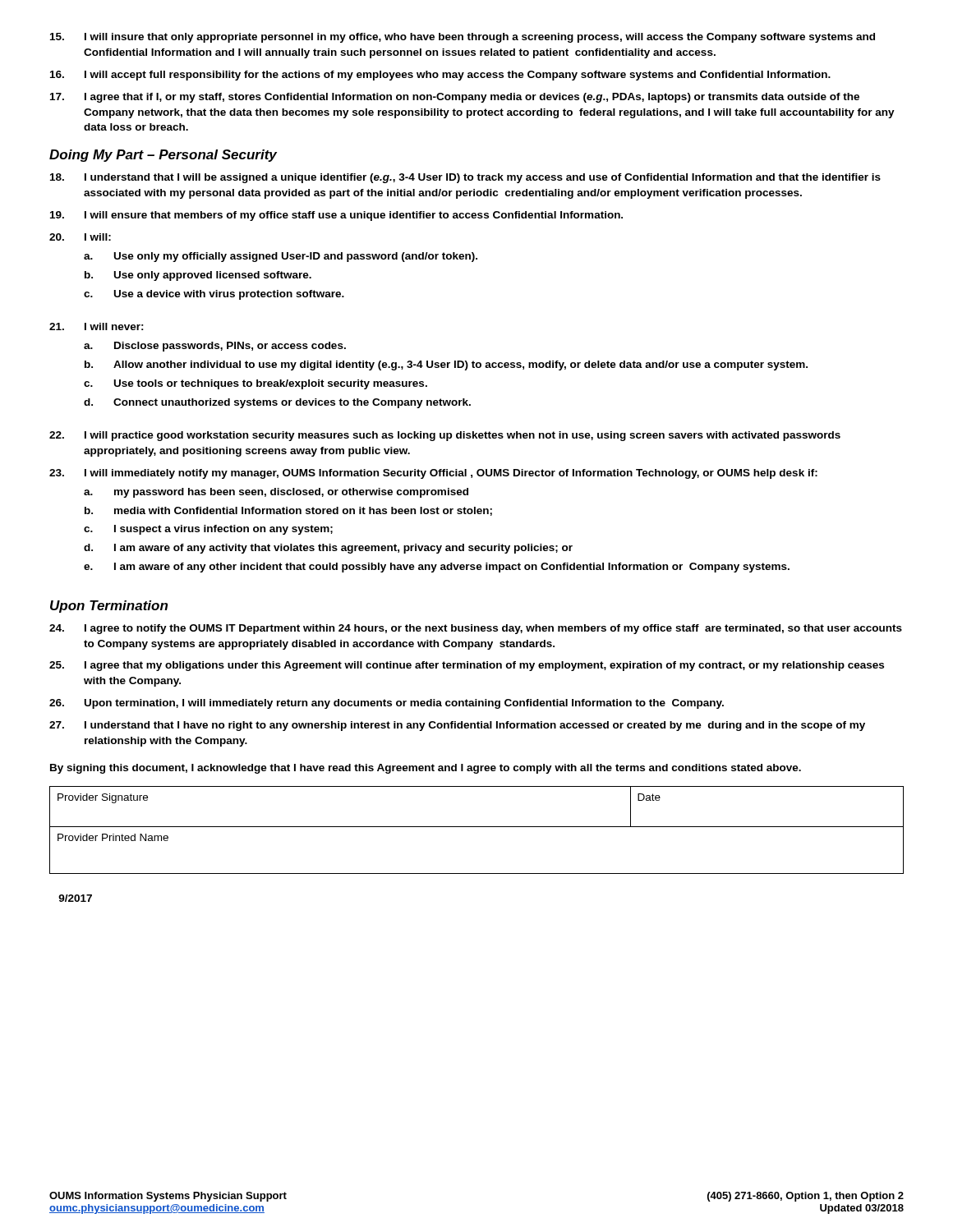This screenshot has width=953, height=1232.
Task: Locate the block of text that opens with "24. I agree to"
Action: click(x=476, y=636)
